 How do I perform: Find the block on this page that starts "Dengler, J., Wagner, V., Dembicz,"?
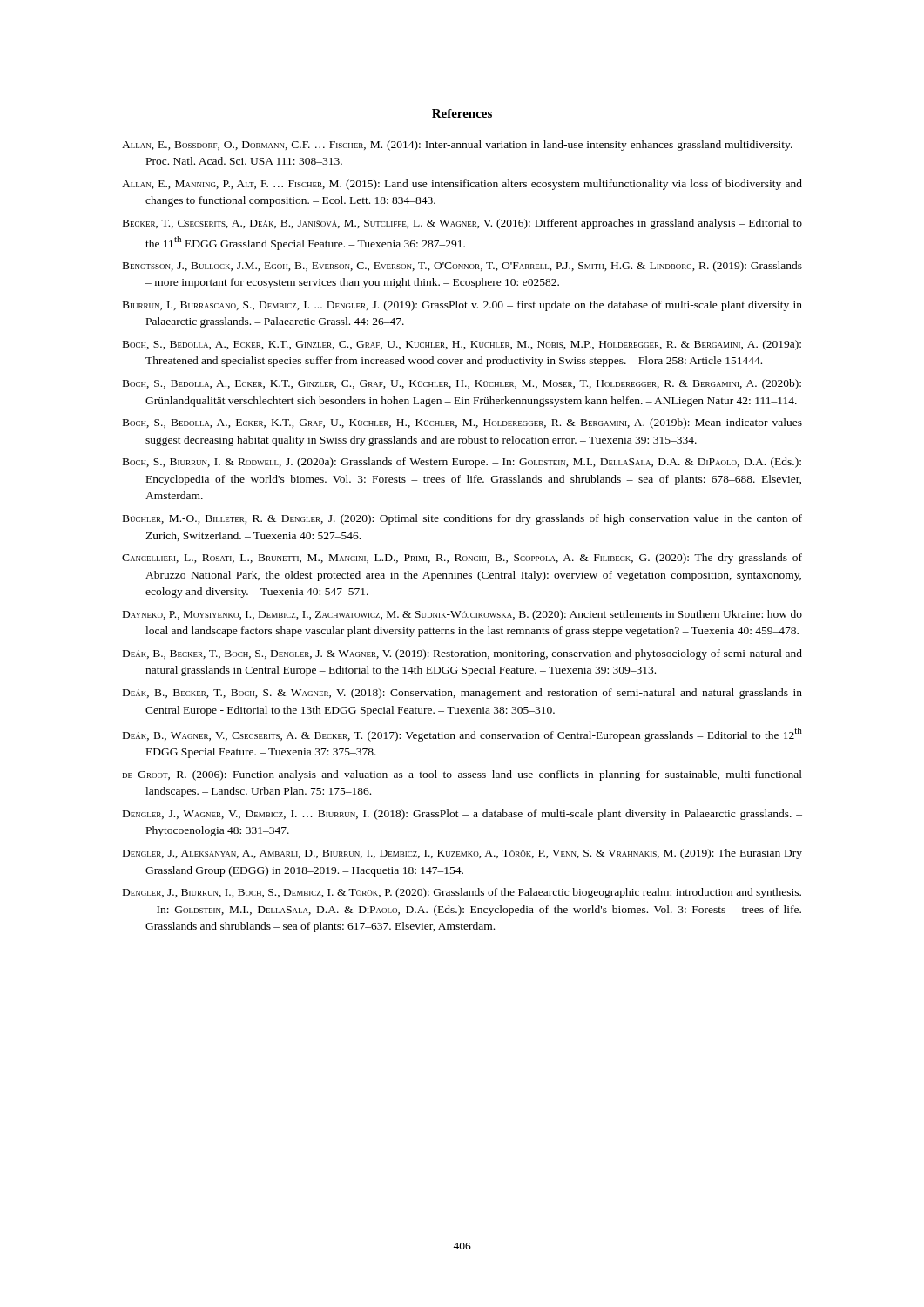click(462, 822)
